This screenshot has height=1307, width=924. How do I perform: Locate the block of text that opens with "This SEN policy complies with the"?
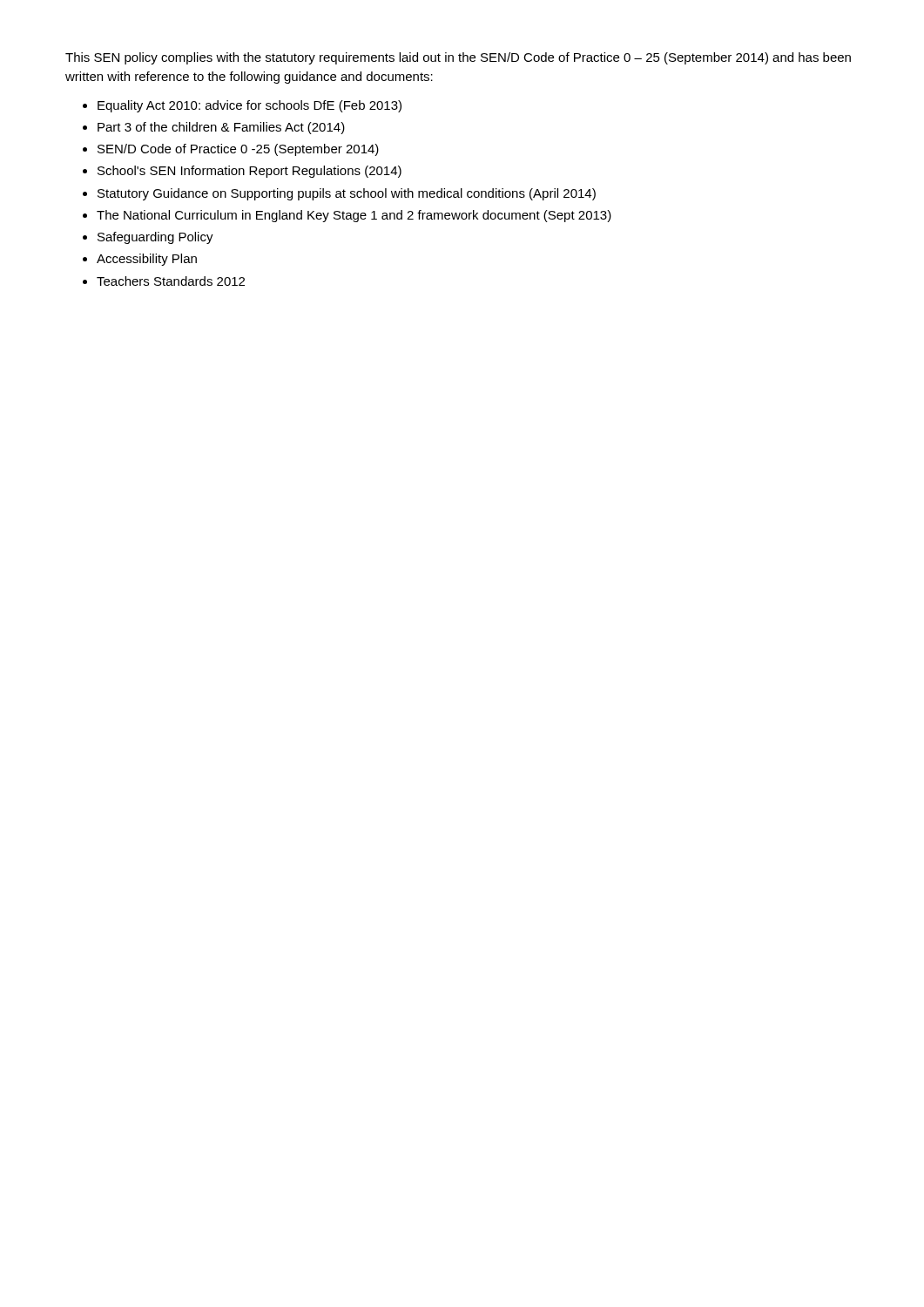pos(462,67)
